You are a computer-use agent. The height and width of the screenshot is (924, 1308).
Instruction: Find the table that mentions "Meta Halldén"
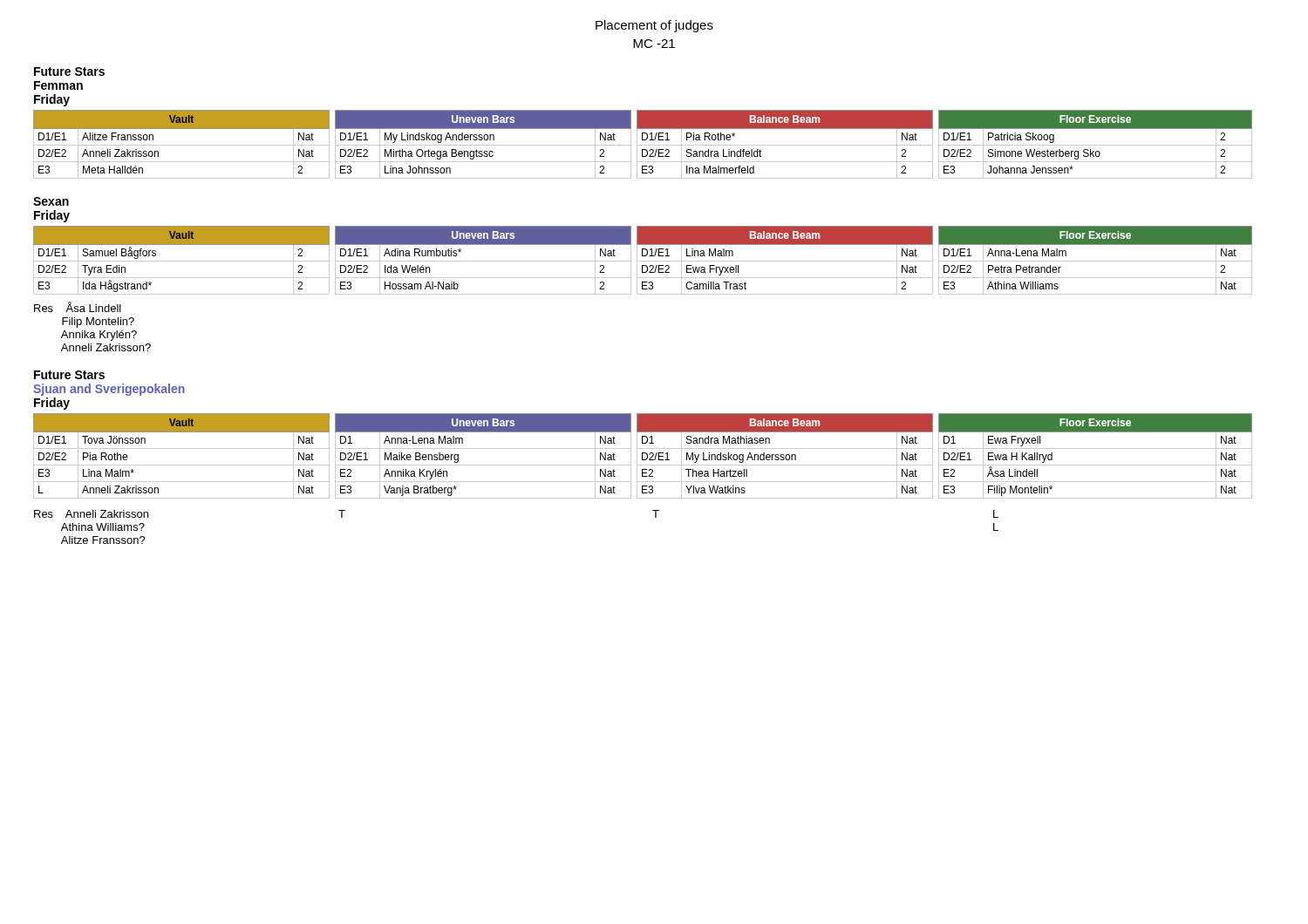(181, 144)
